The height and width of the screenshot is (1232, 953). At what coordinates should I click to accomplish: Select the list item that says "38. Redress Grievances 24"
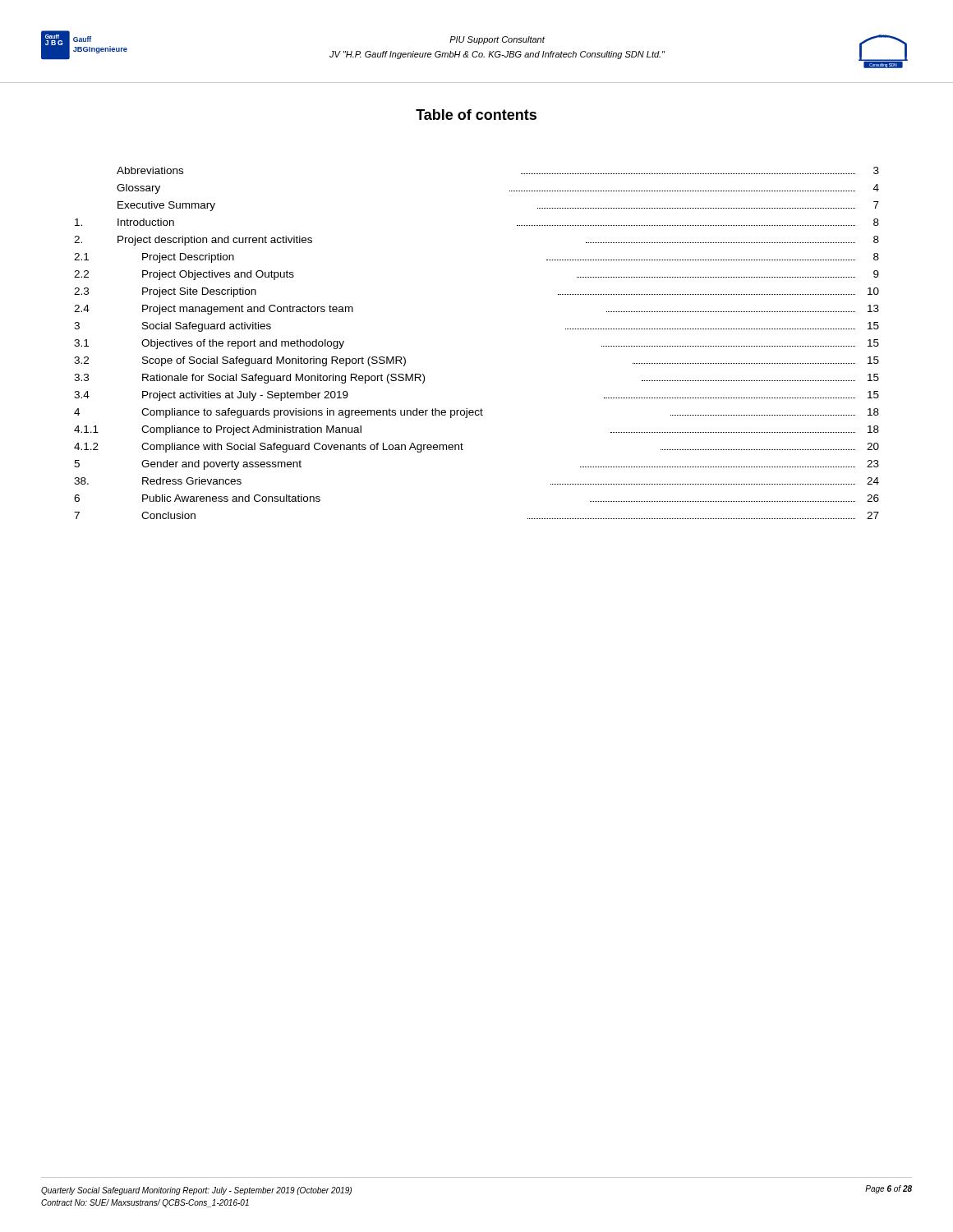pyautogui.click(x=83, y=481)
